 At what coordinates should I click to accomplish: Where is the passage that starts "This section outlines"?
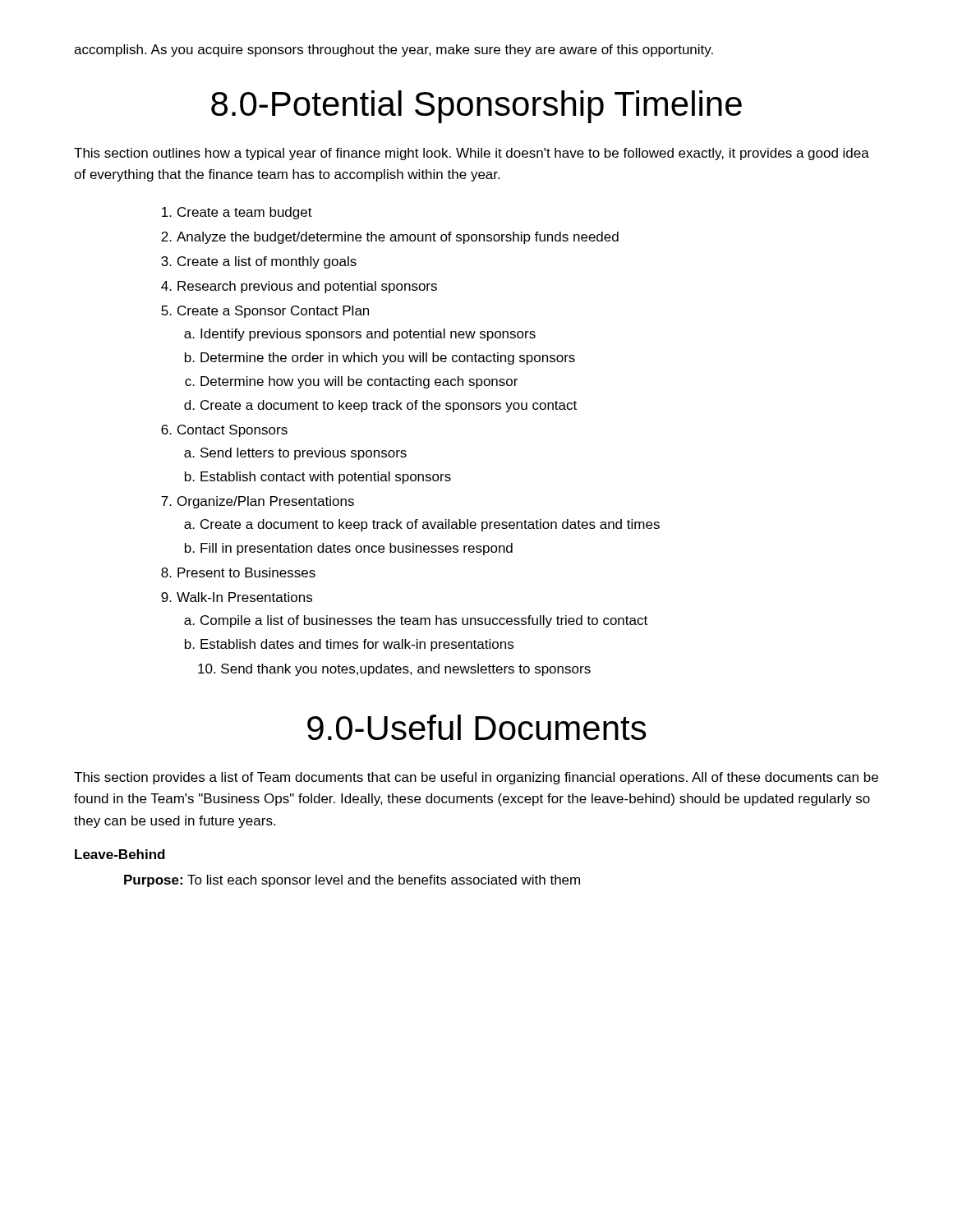click(x=471, y=164)
